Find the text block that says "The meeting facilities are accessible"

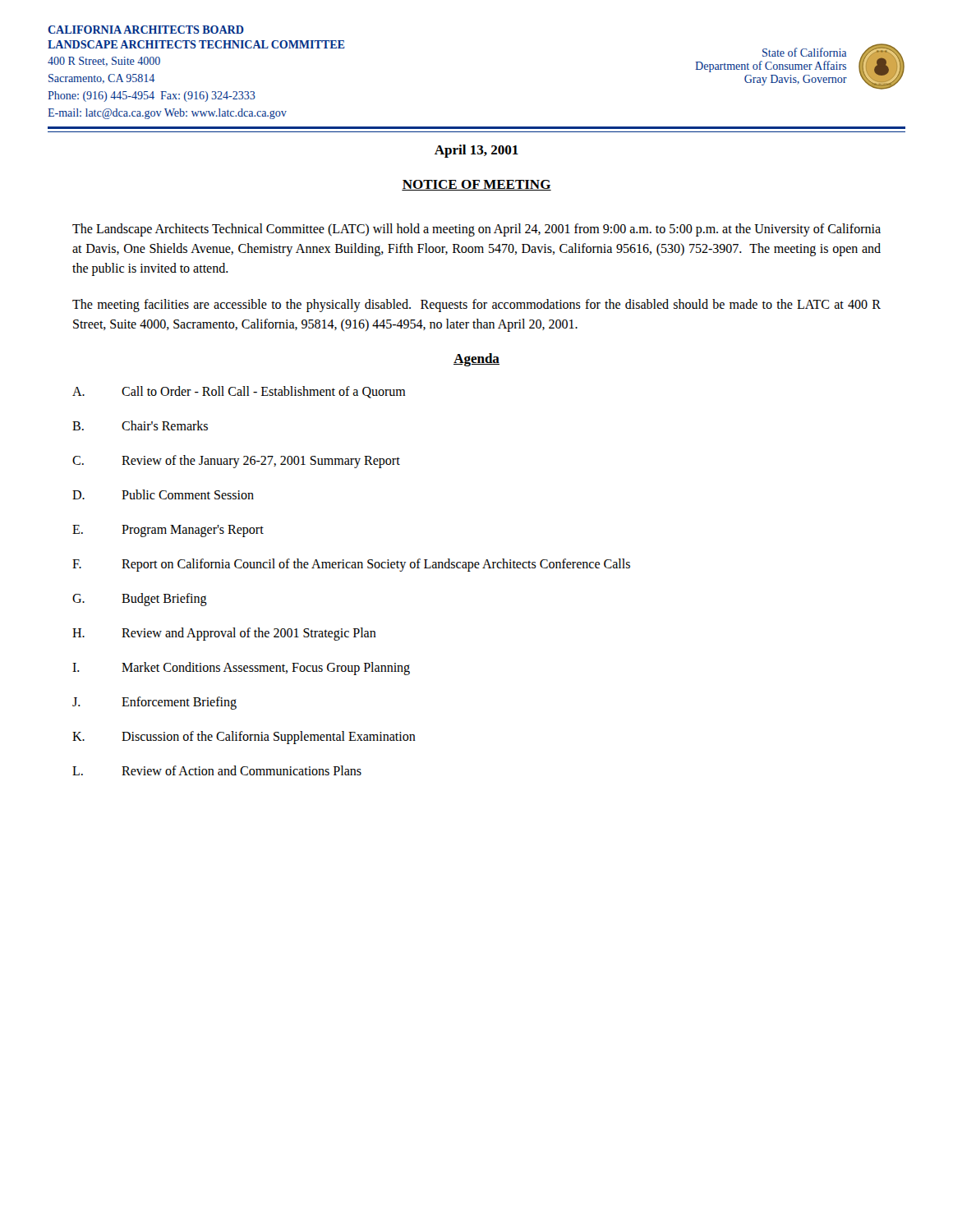pyautogui.click(x=476, y=314)
